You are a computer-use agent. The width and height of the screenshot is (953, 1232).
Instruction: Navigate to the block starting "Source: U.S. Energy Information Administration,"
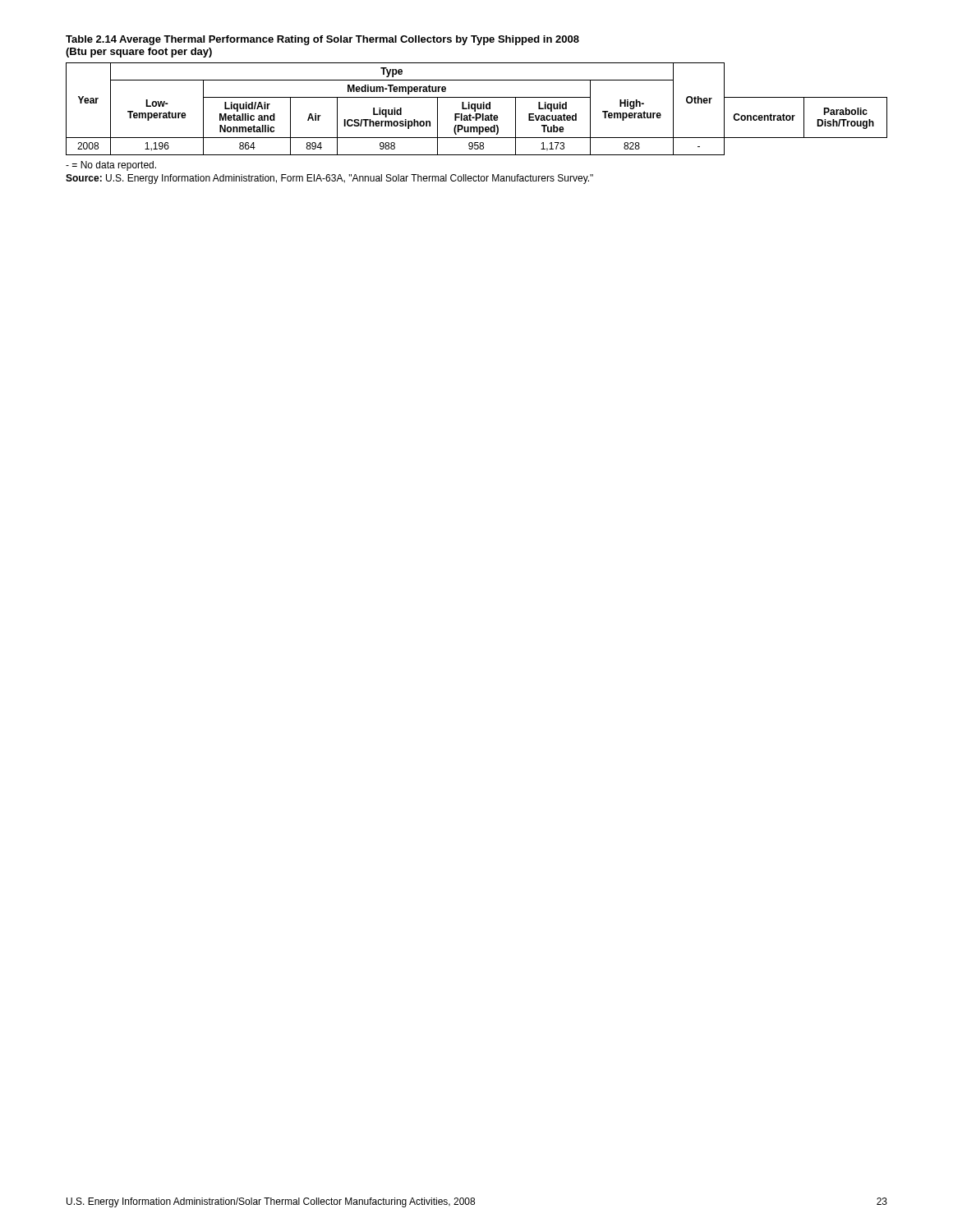[330, 178]
